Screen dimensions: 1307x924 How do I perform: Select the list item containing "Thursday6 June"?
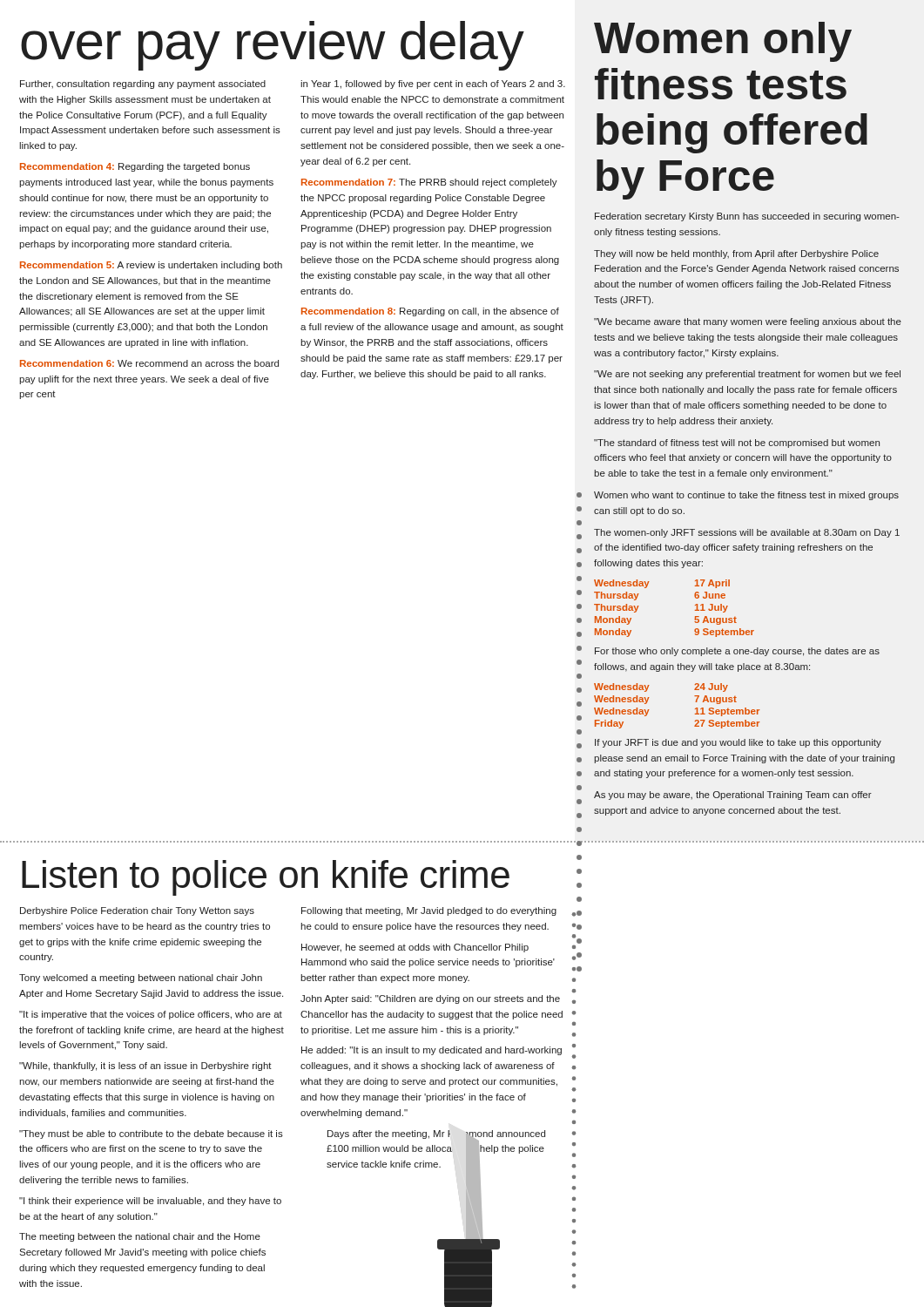point(614,596)
